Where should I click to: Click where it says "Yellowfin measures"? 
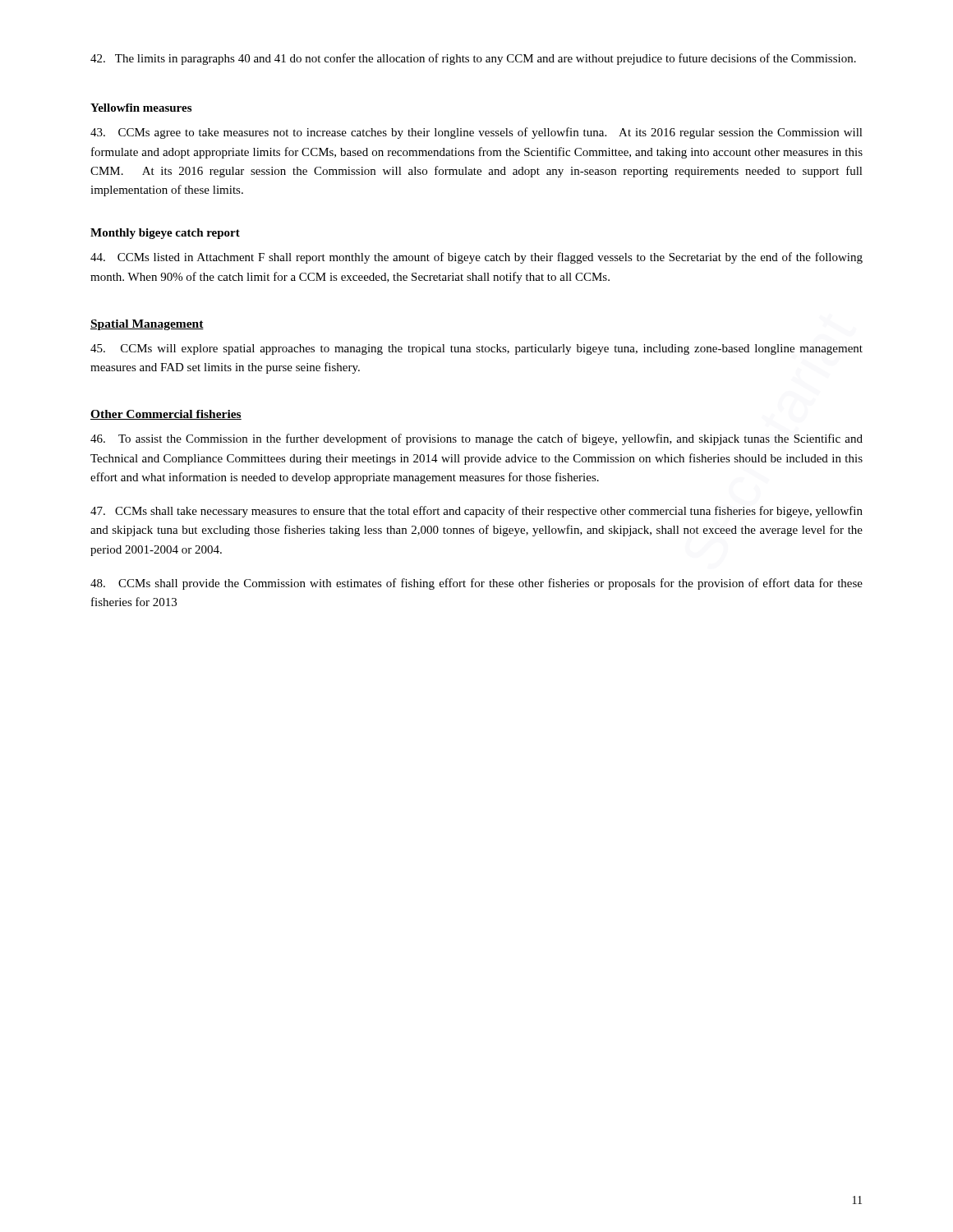point(141,108)
